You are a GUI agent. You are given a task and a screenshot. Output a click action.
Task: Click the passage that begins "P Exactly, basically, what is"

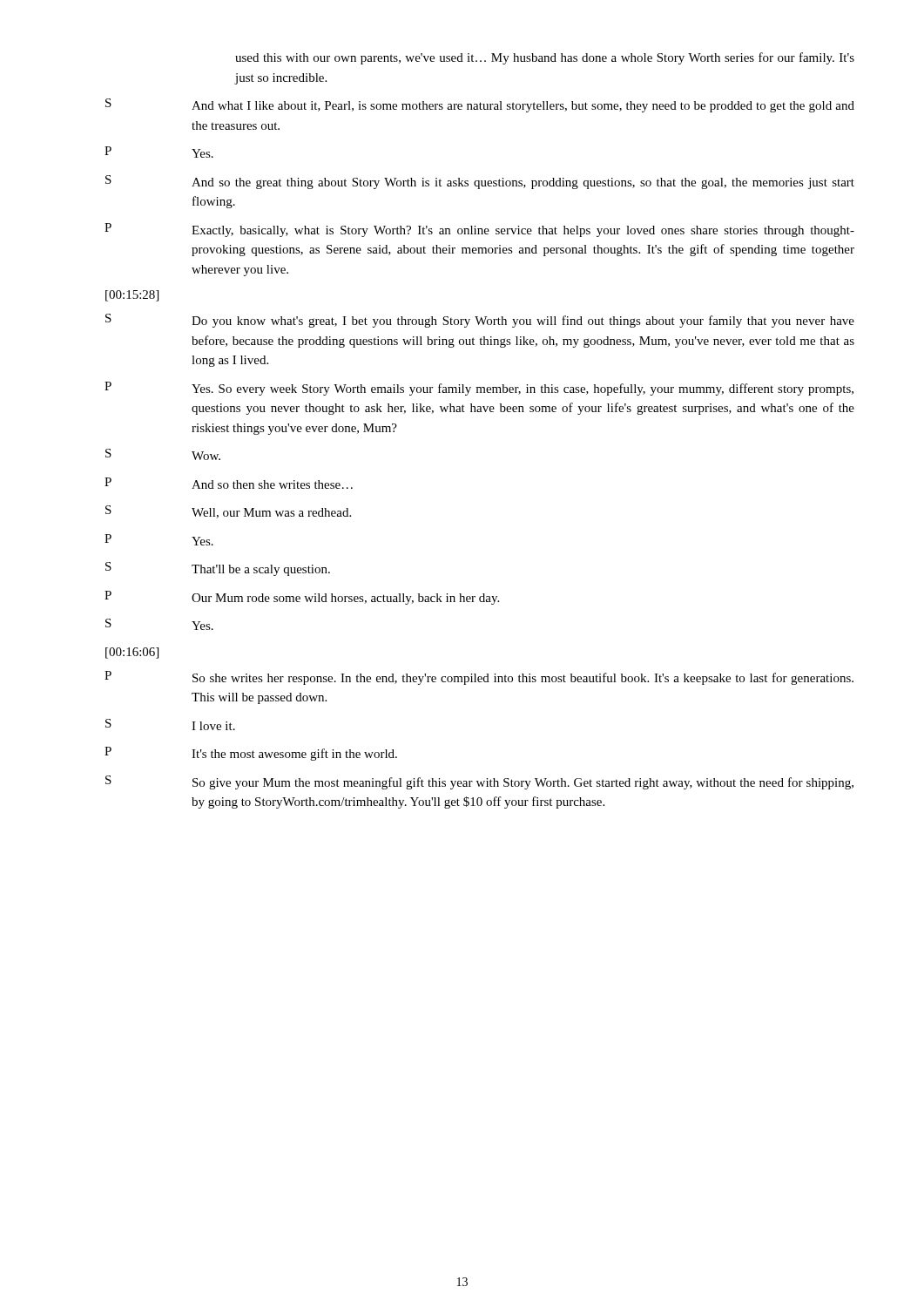tap(479, 249)
